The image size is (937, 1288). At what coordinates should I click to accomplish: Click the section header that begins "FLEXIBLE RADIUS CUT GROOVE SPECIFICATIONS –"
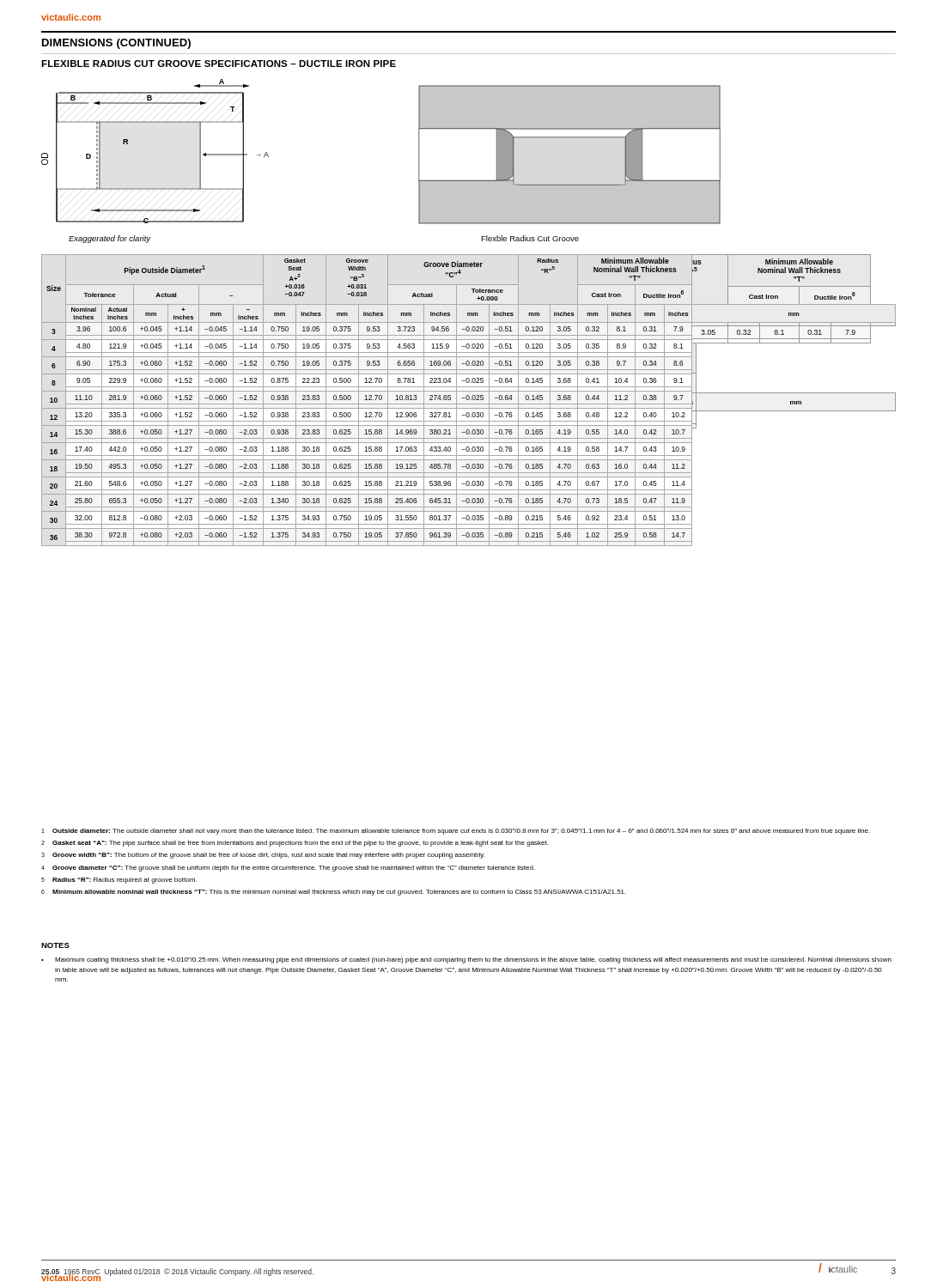point(219,63)
